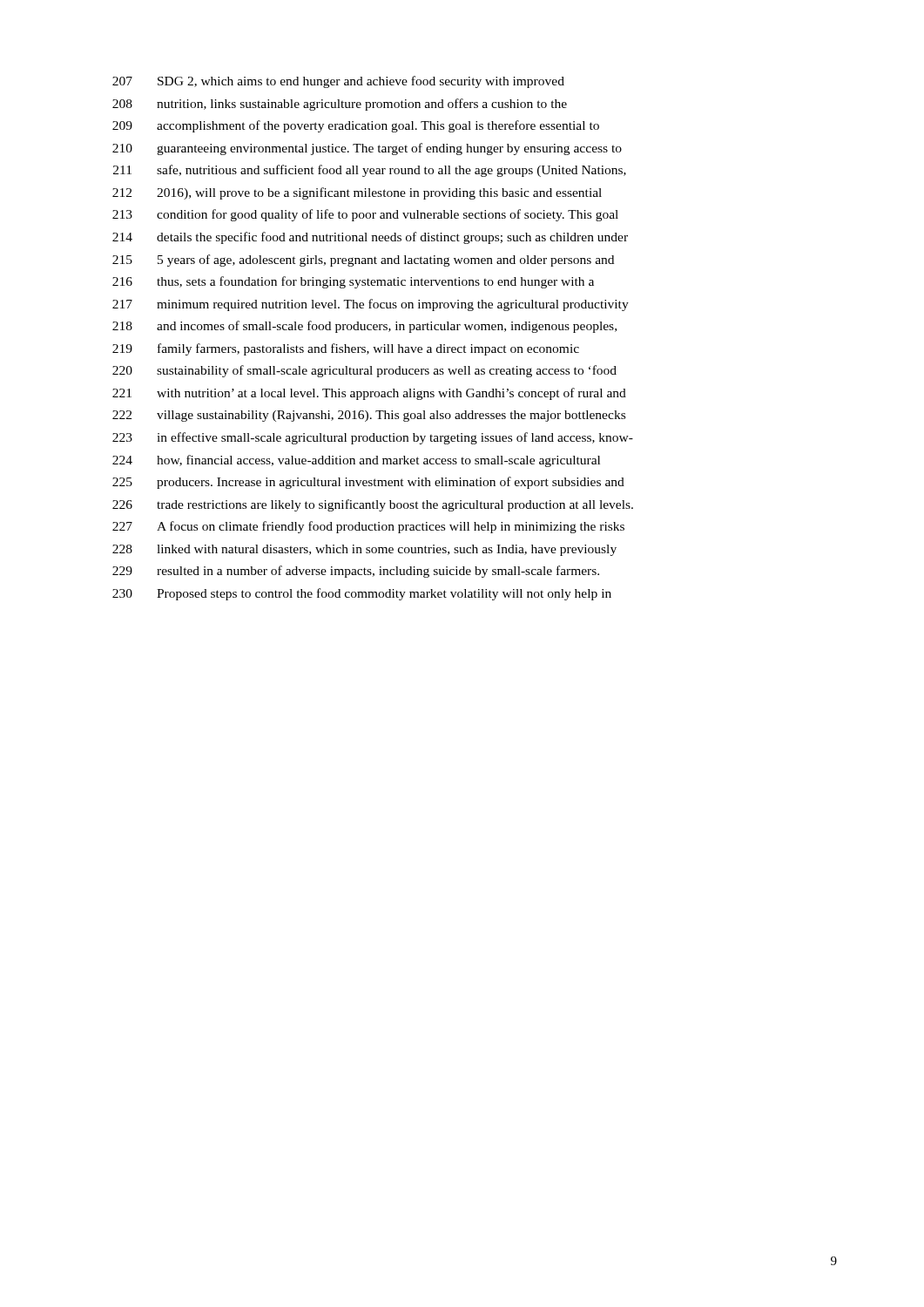Click the passage that begins "226 trade restrictions are"
The height and width of the screenshot is (1307, 924).
tap(462, 504)
